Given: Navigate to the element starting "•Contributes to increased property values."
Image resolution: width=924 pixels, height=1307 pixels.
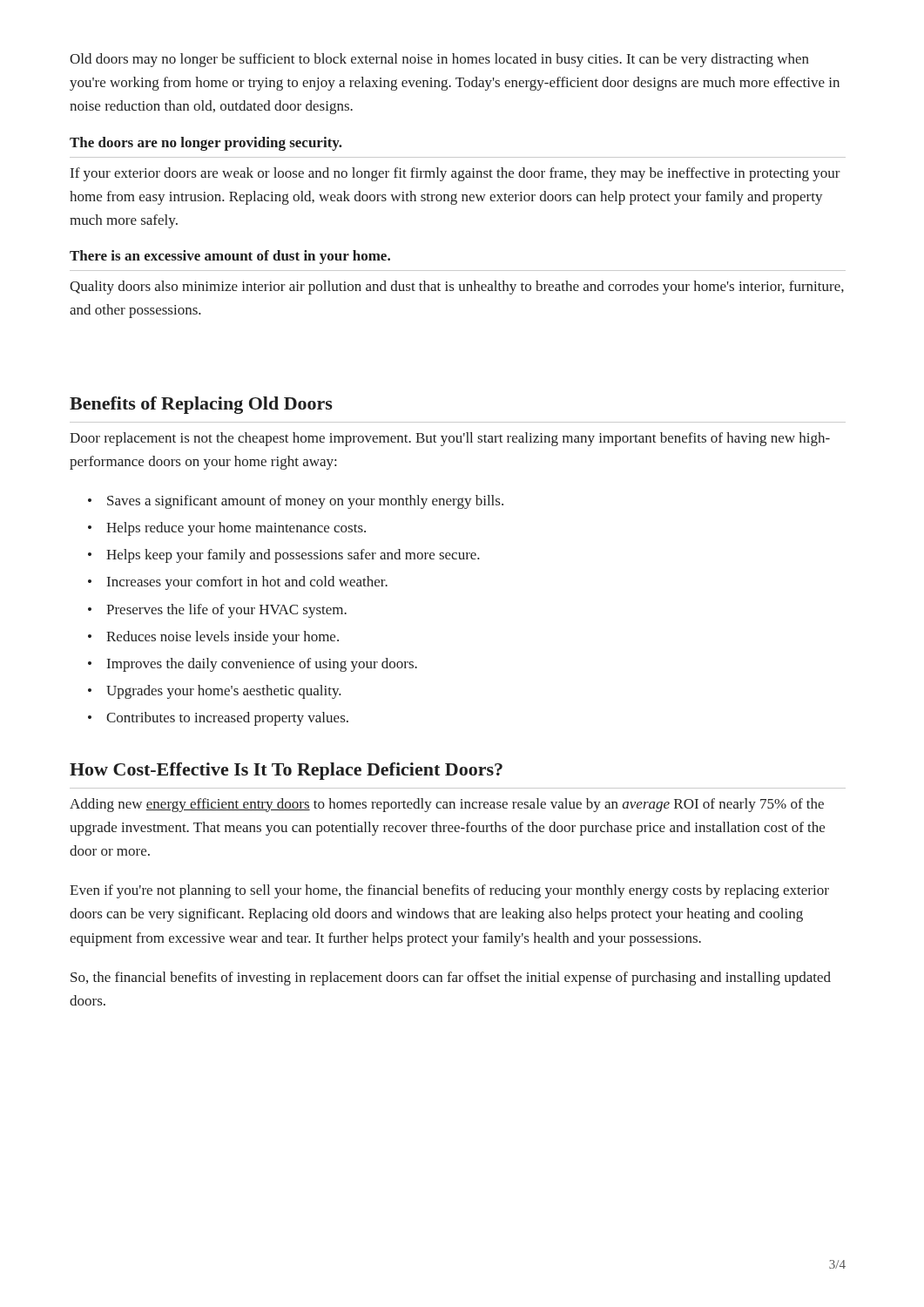Looking at the screenshot, I should point(218,718).
